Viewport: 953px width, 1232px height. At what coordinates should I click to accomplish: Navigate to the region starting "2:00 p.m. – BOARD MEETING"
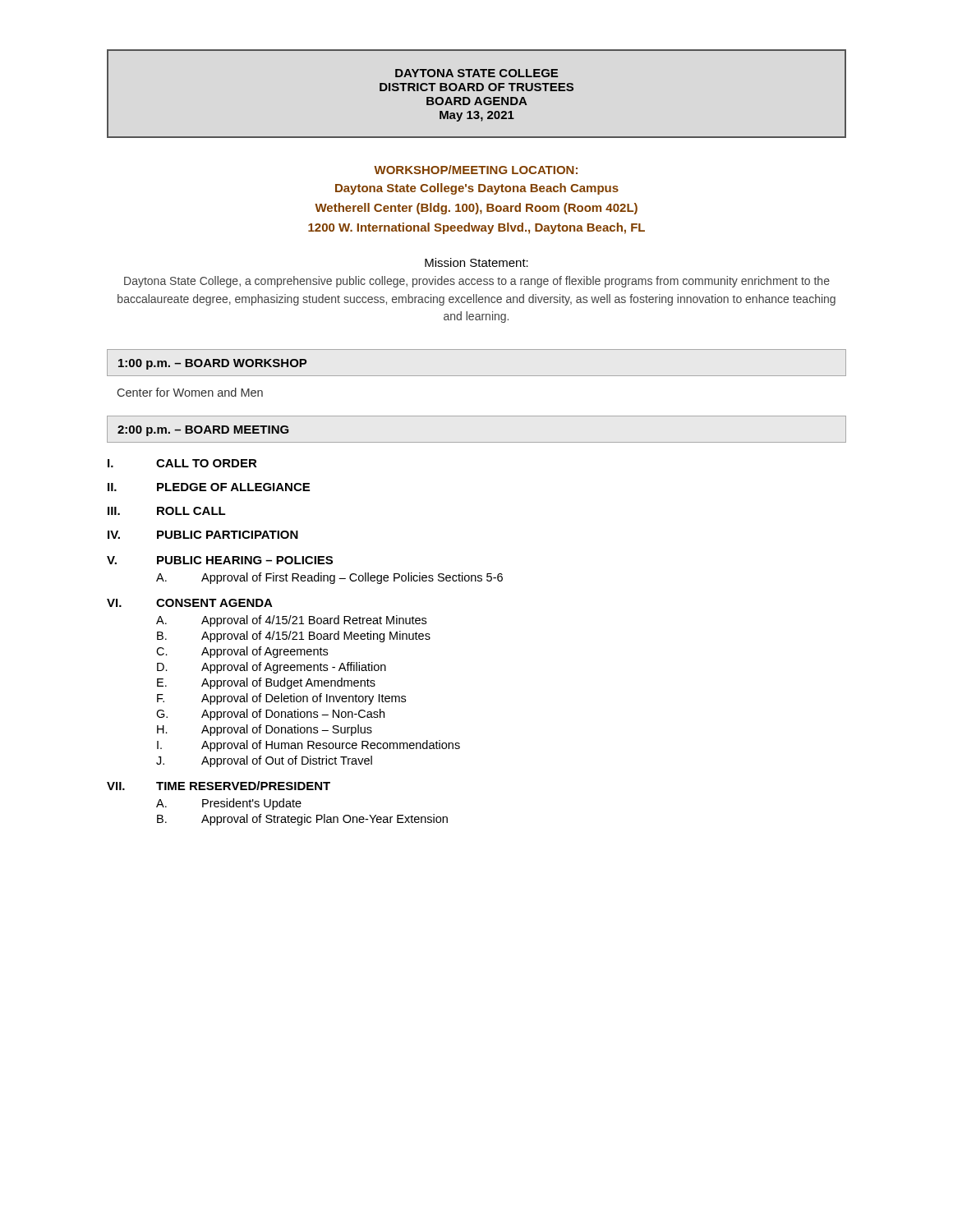click(x=203, y=429)
